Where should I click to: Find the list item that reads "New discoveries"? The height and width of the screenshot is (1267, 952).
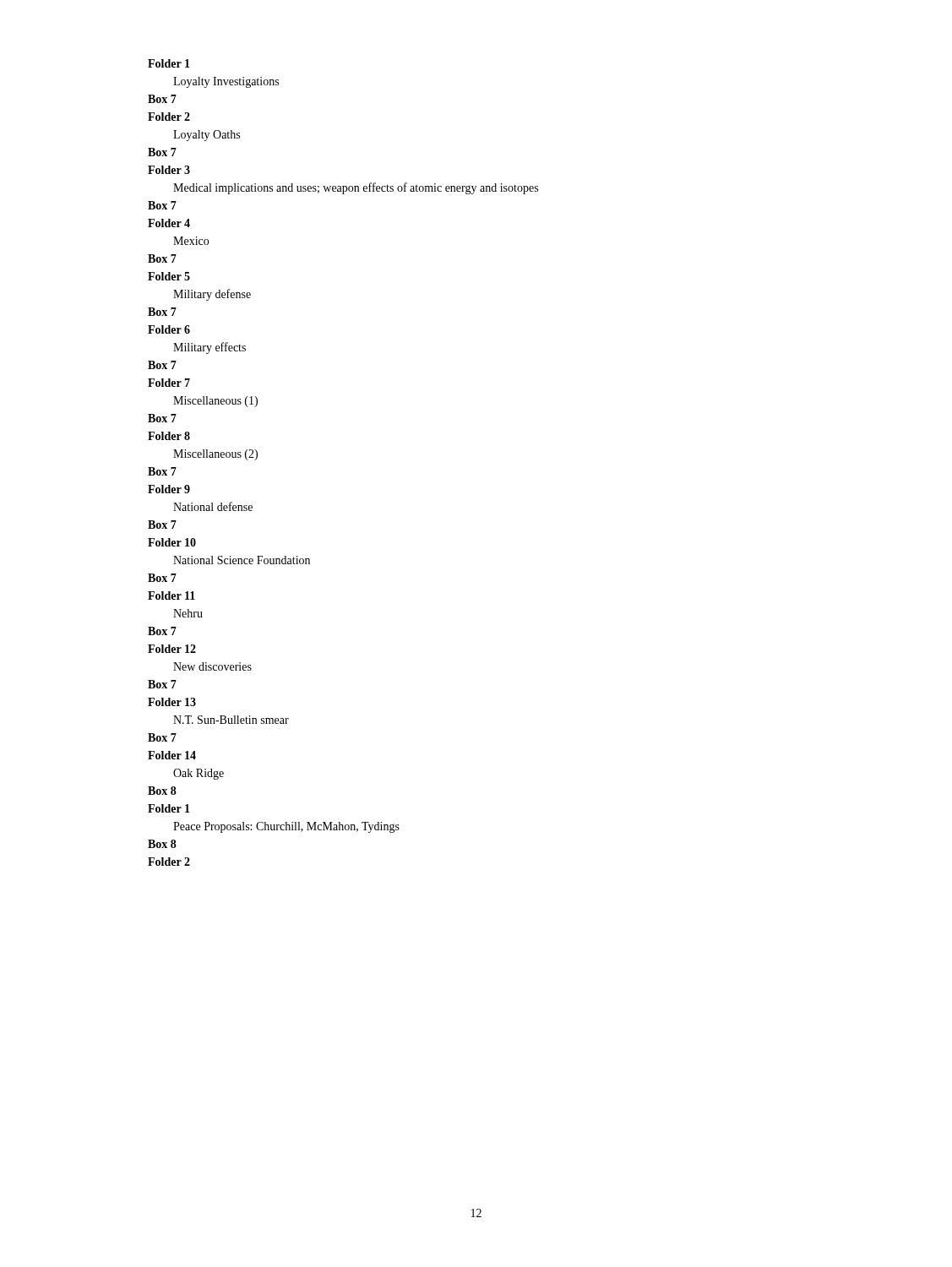click(212, 667)
